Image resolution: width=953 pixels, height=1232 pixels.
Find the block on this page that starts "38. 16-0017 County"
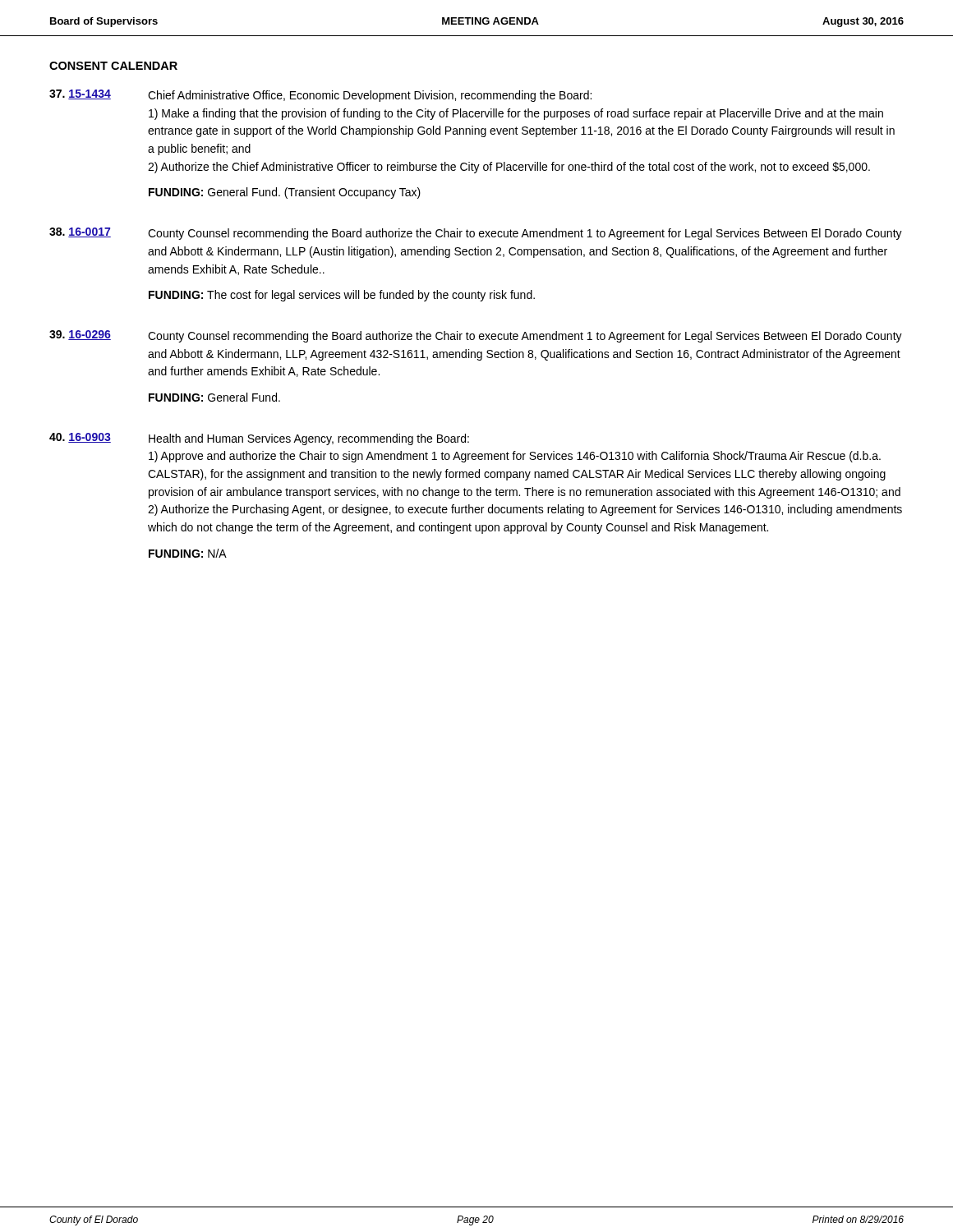click(x=476, y=234)
